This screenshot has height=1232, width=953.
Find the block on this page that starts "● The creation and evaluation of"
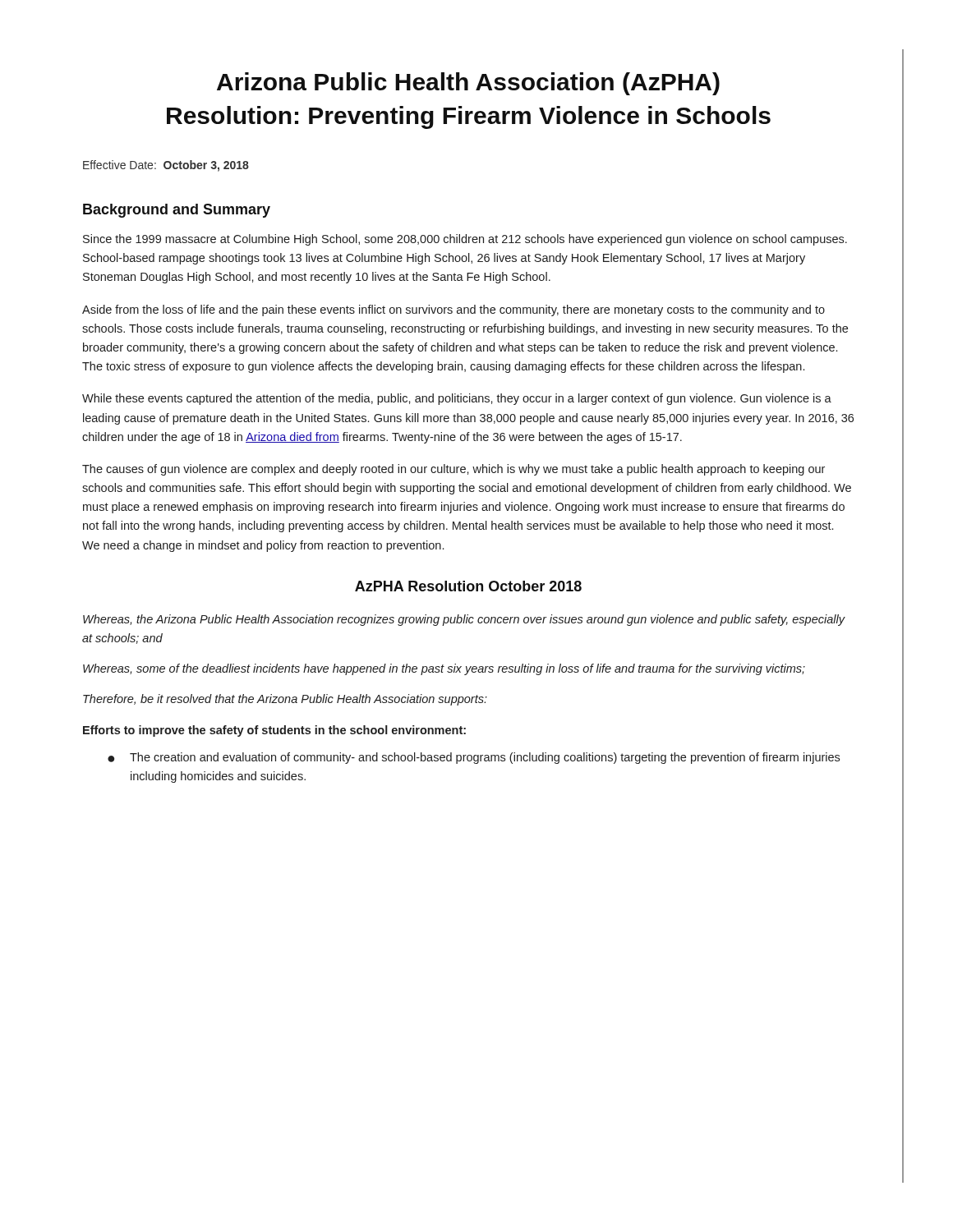pos(481,767)
